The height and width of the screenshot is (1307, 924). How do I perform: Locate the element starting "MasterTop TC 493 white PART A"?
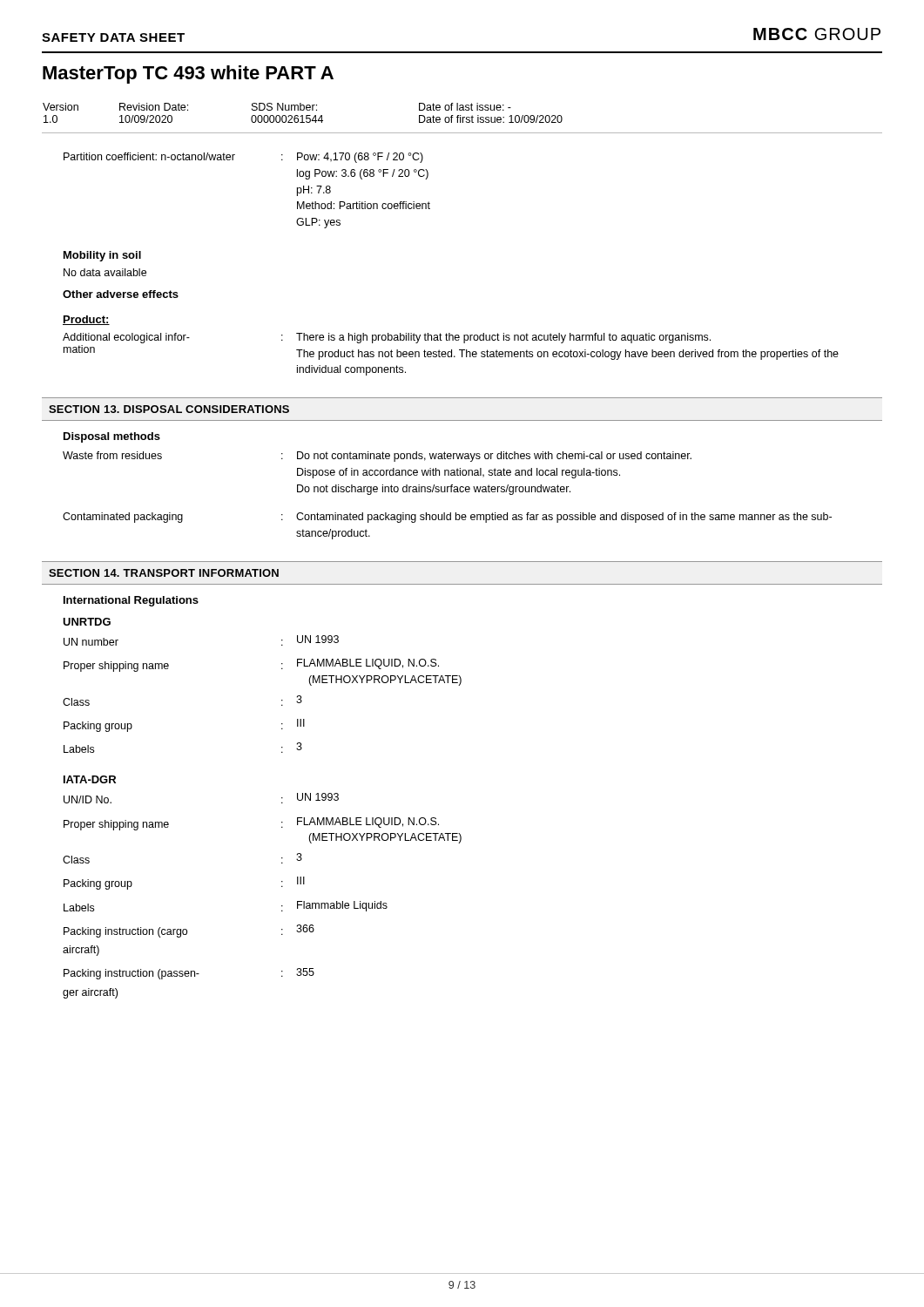coord(188,73)
